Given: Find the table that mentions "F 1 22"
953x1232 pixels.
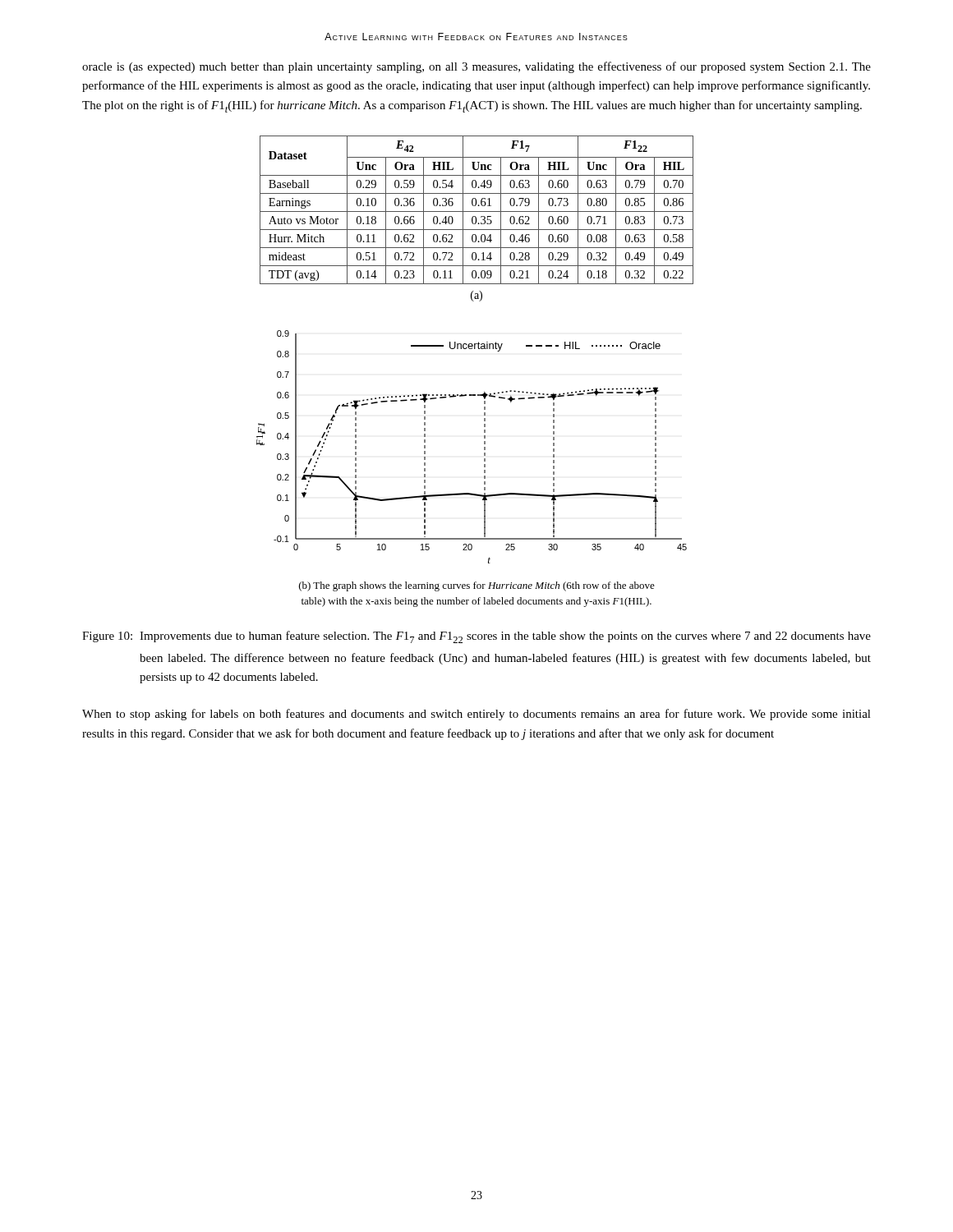Looking at the screenshot, I should pyautogui.click(x=476, y=210).
